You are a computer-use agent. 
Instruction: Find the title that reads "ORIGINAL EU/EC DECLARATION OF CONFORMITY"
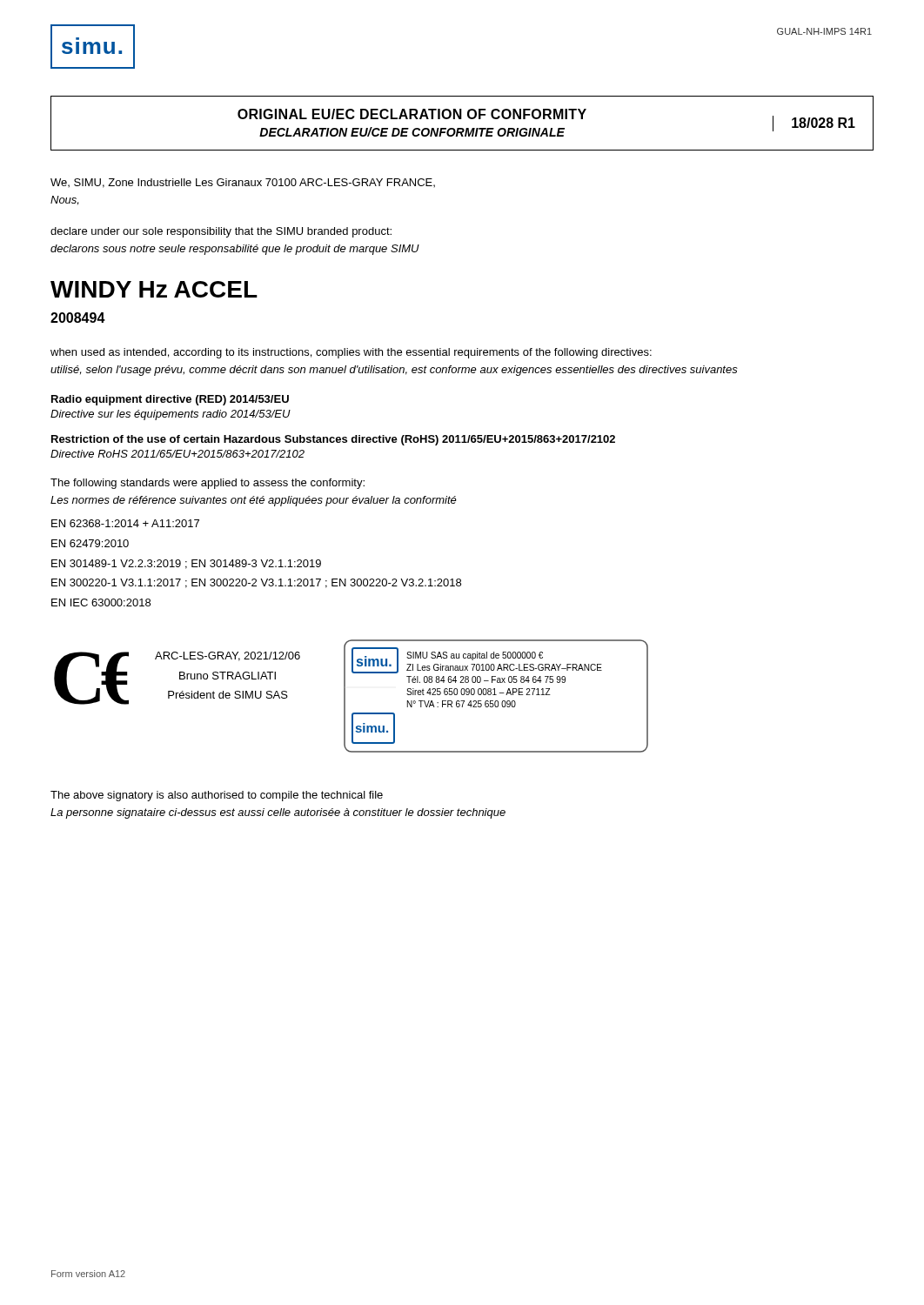click(462, 123)
